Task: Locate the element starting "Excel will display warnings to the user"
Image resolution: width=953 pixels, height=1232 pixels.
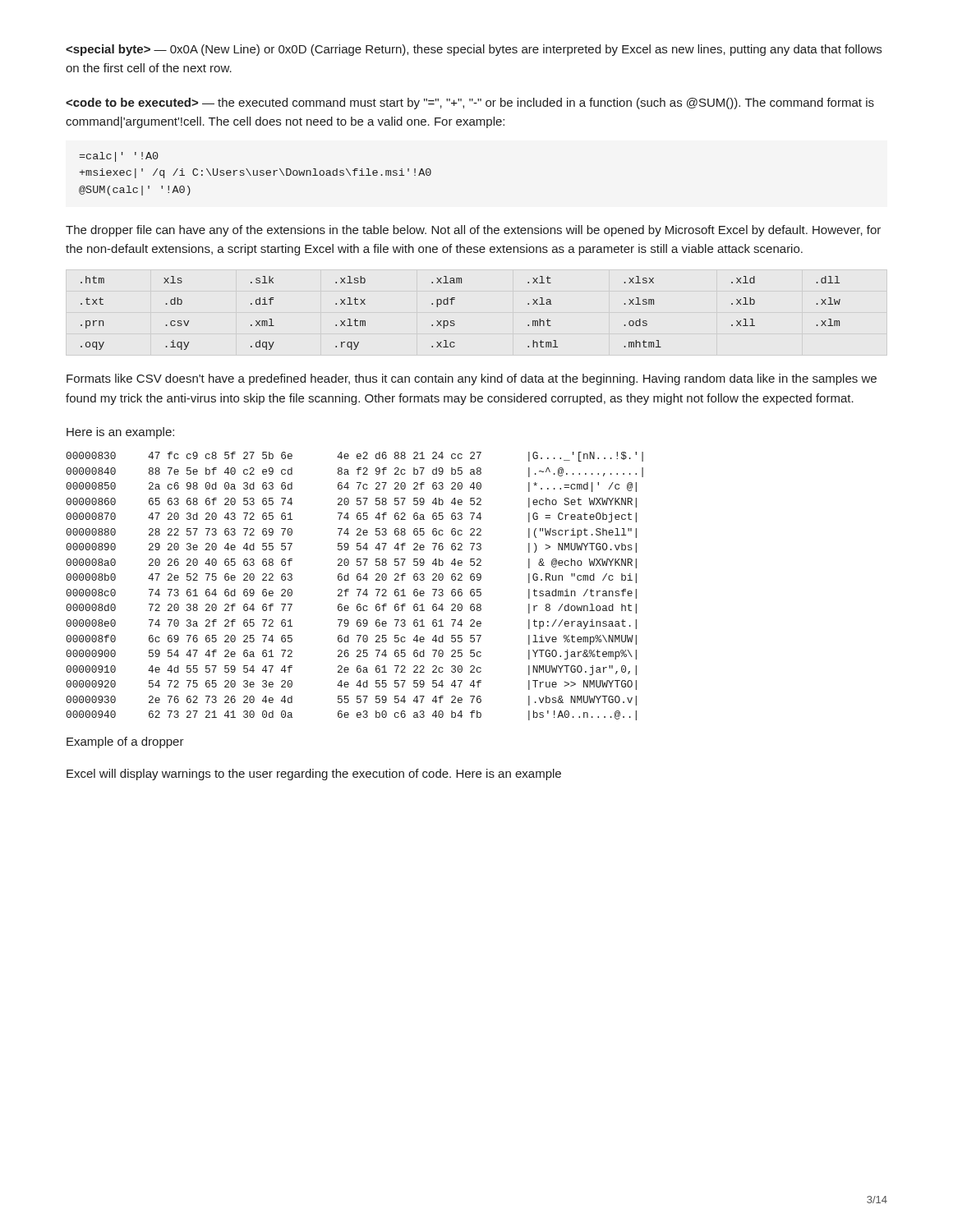Action: 314,773
